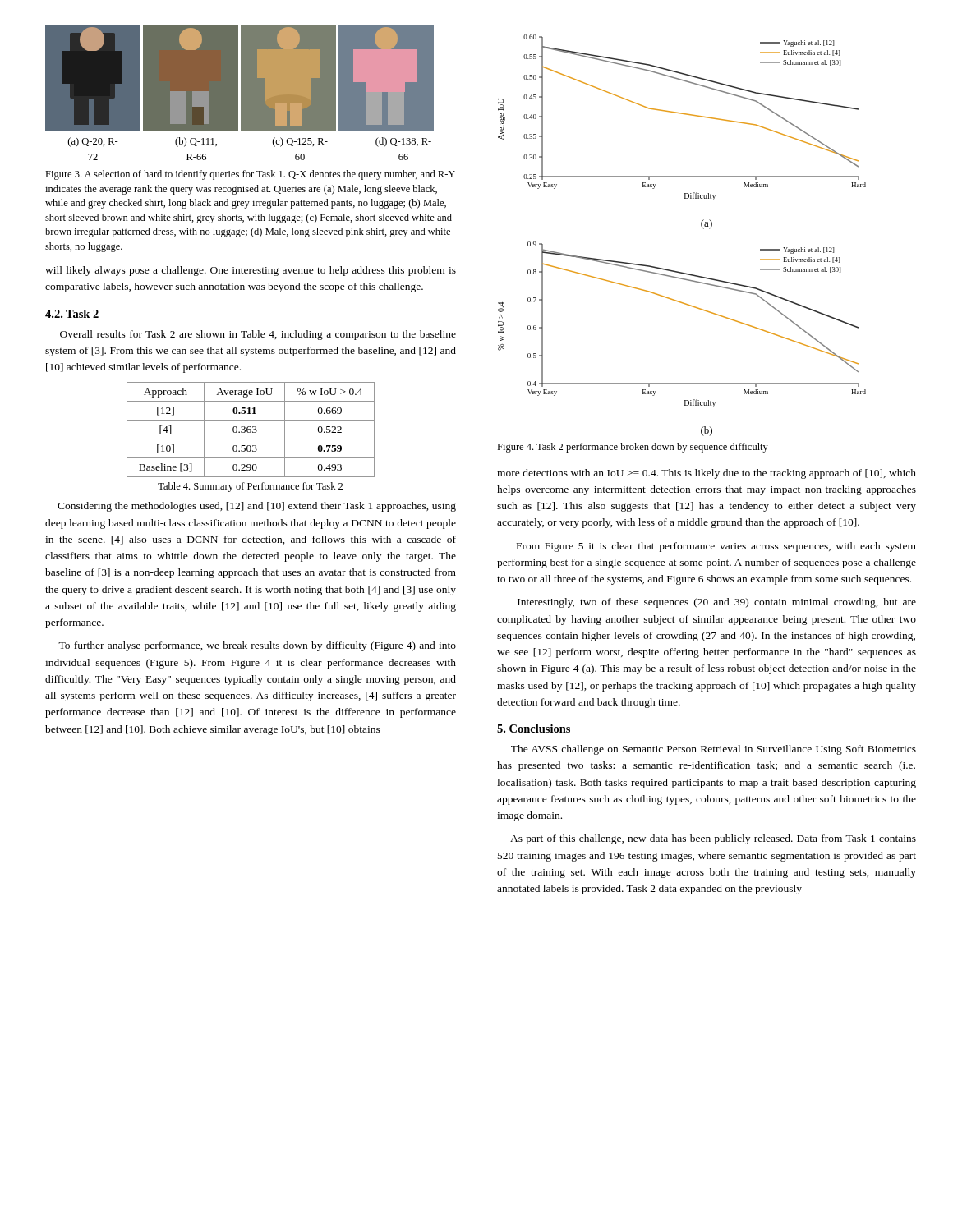Screen dimensions: 1232x953
Task: Point to the region starting "The AVSS challenge on Semantic"
Action: (707, 782)
